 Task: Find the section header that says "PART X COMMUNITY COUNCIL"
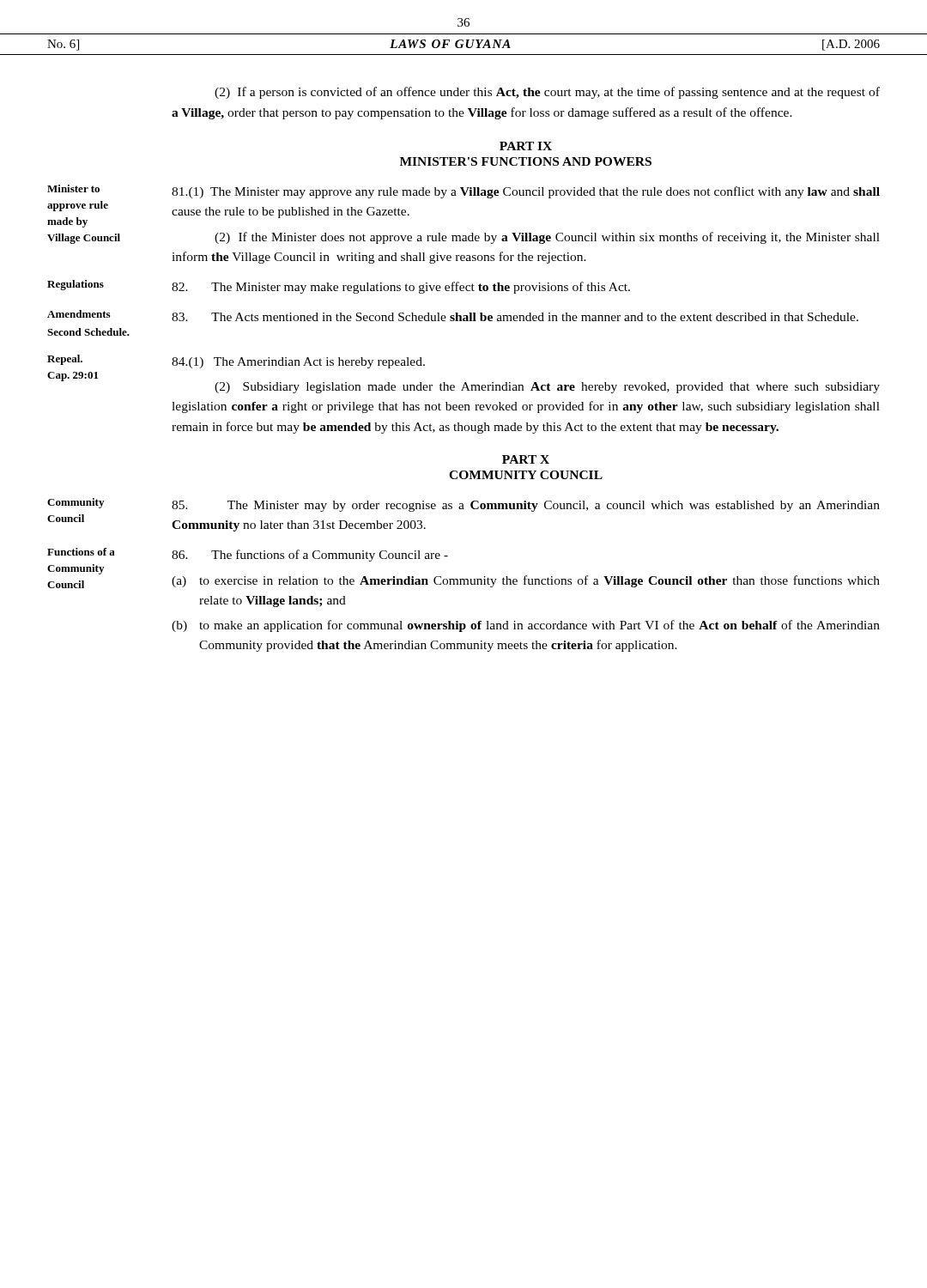point(526,467)
